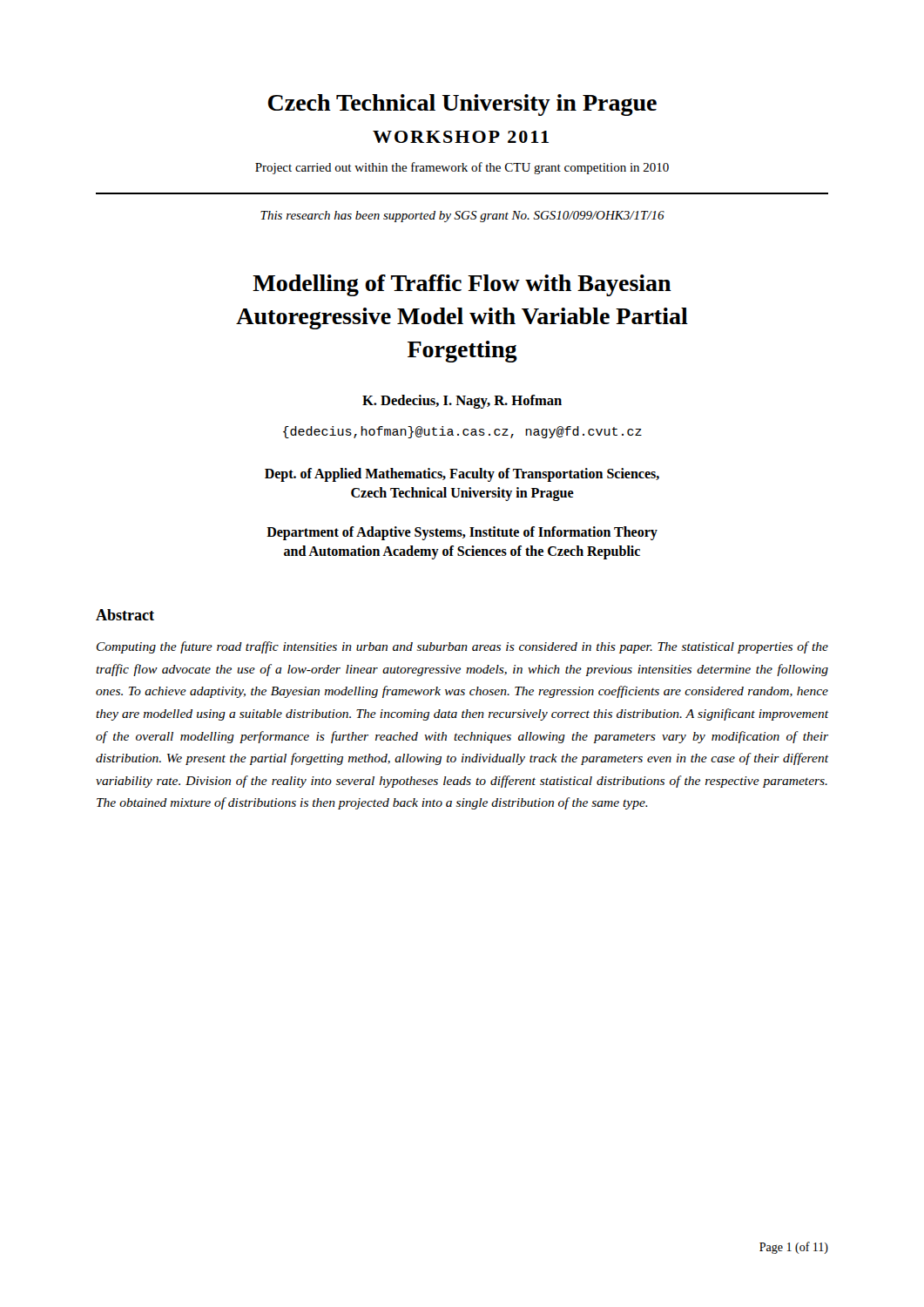The image size is (924, 1307).
Task: Navigate to the element starting "K. Dedecius, I. Nagy, R. Hofman"
Action: [x=462, y=400]
